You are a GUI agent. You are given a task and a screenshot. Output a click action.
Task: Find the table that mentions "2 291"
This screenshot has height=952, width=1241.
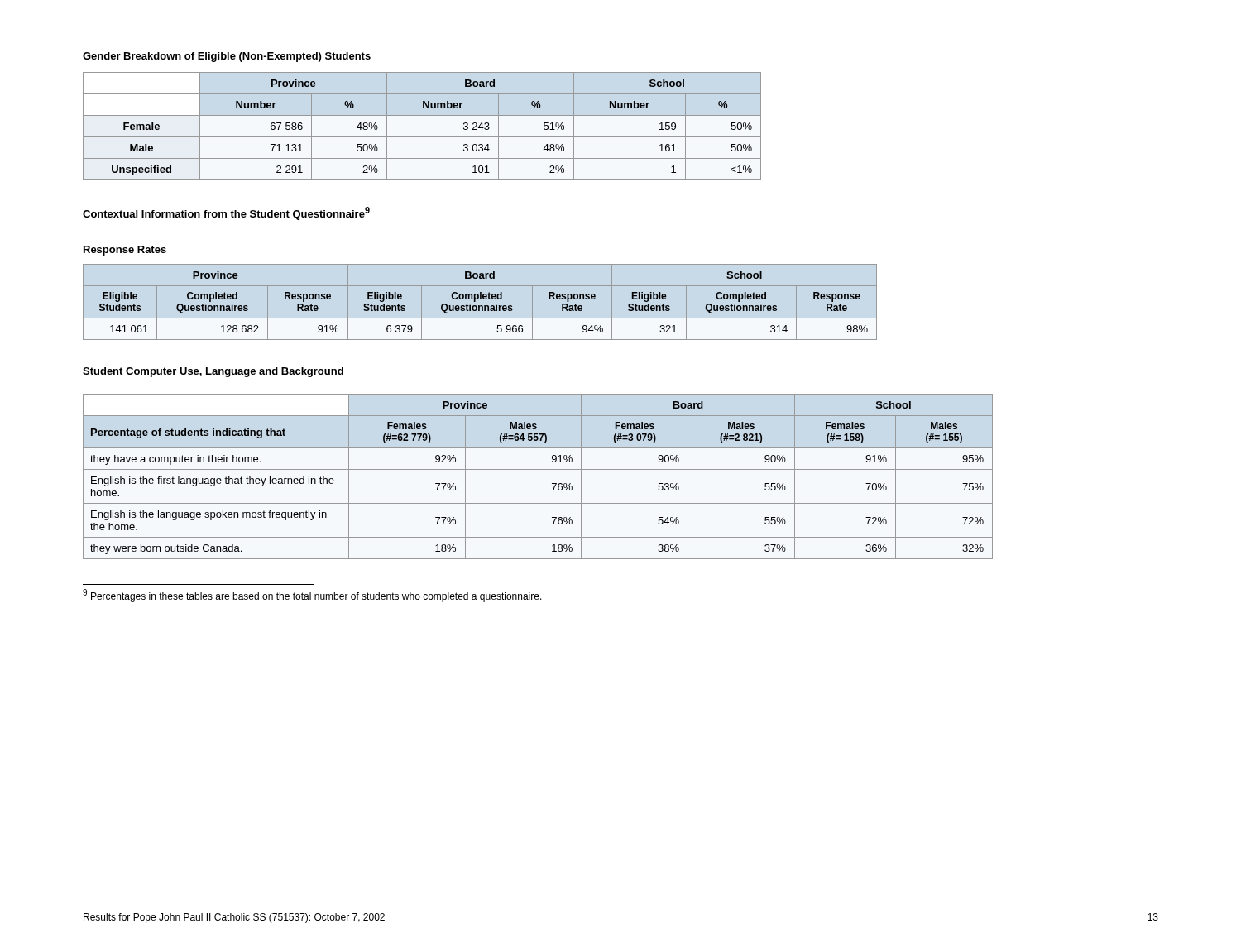click(x=620, y=126)
